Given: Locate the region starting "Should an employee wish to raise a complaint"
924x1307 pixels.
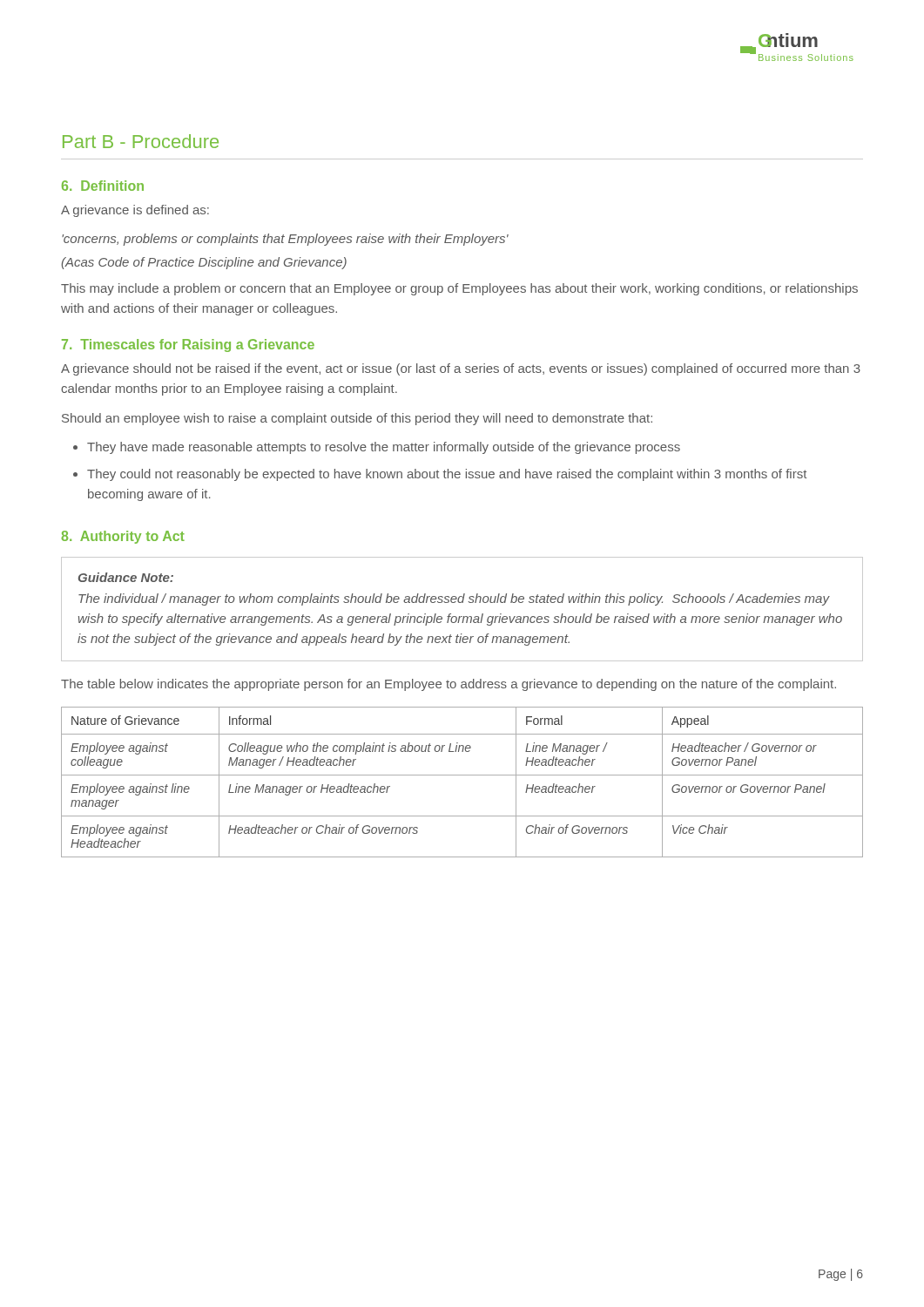Looking at the screenshot, I should 357,417.
